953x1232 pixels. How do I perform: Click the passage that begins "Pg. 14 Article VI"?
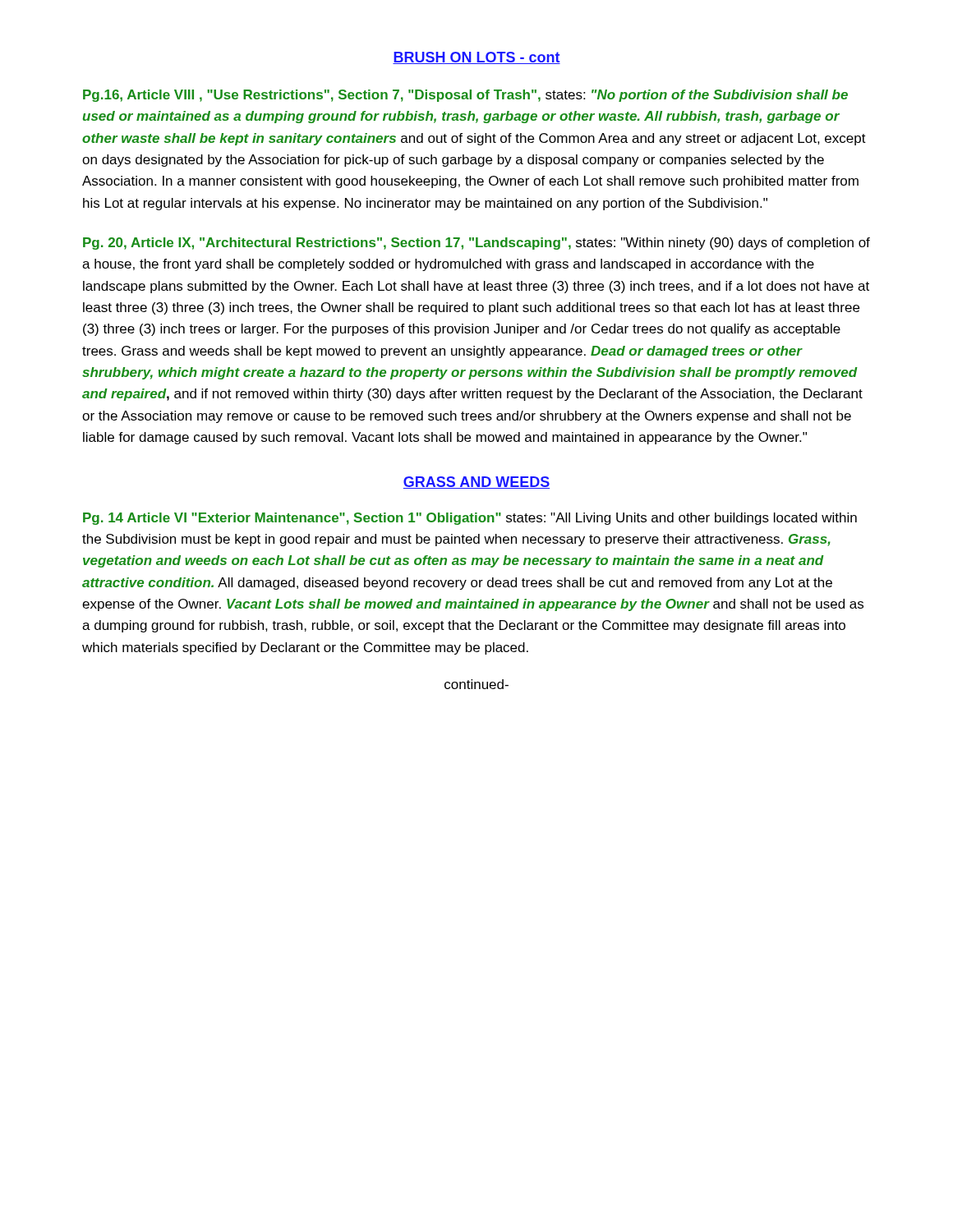point(473,582)
